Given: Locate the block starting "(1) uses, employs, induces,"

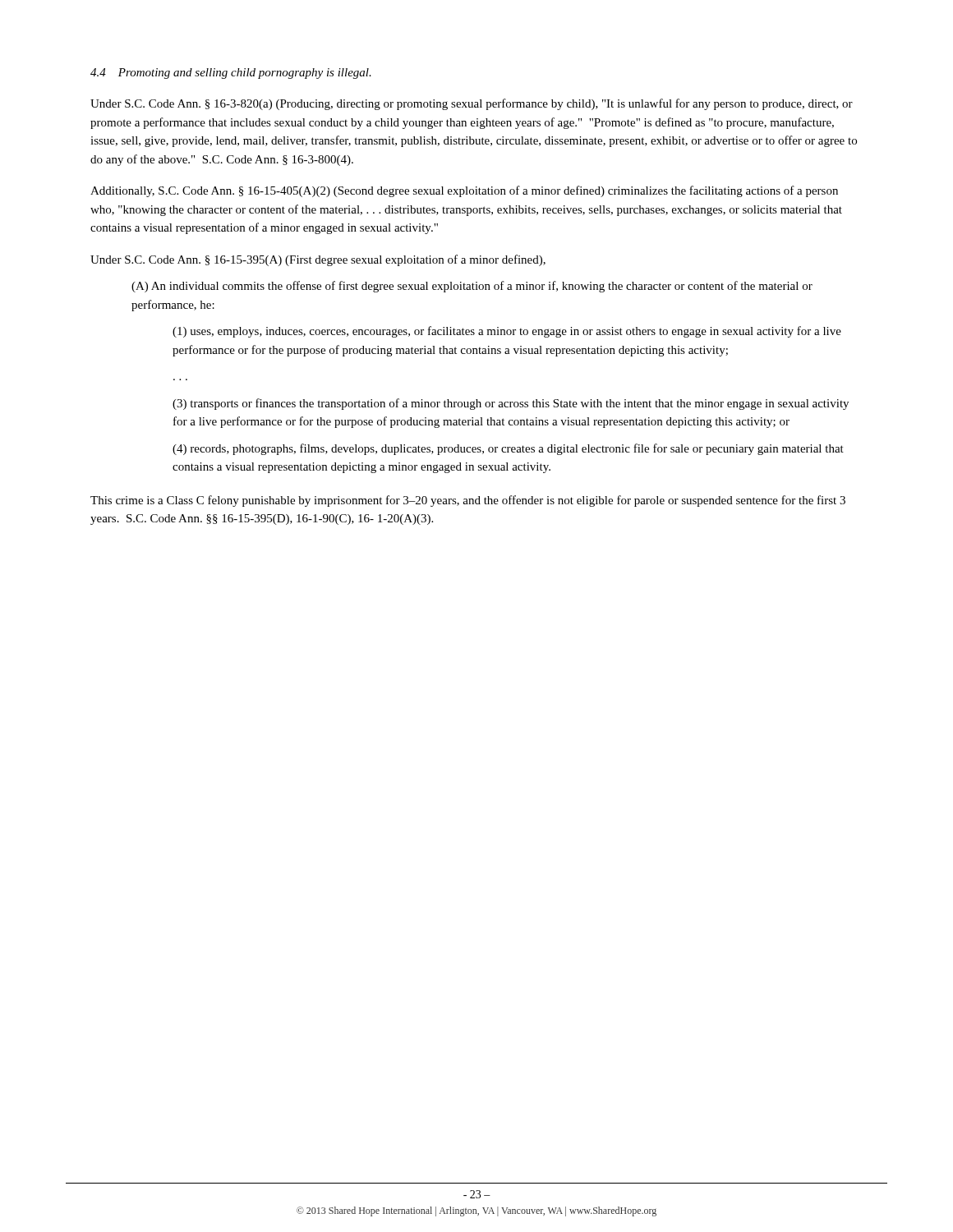Looking at the screenshot, I should coord(507,340).
